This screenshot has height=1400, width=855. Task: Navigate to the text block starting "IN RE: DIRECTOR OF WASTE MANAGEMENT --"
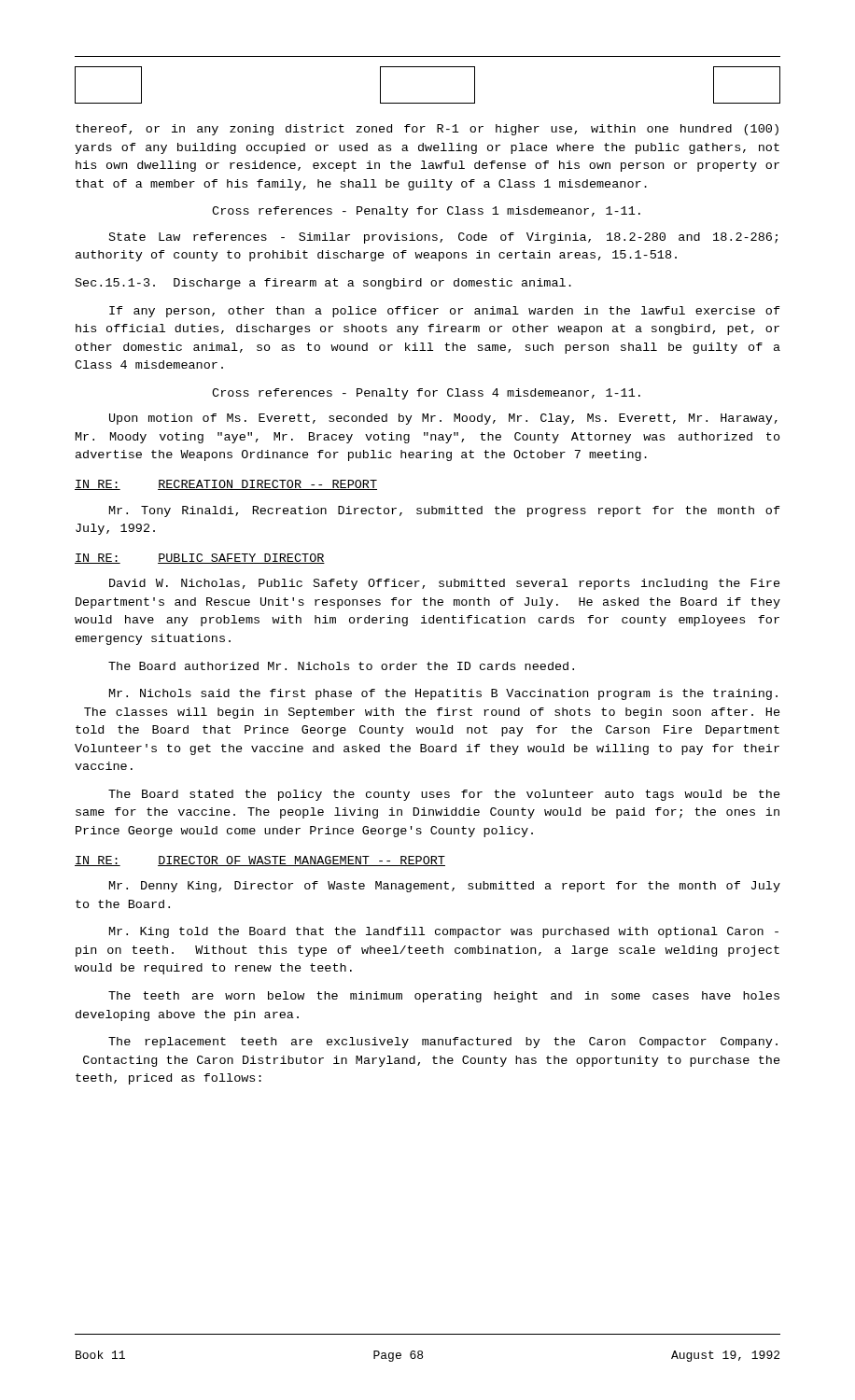[260, 861]
